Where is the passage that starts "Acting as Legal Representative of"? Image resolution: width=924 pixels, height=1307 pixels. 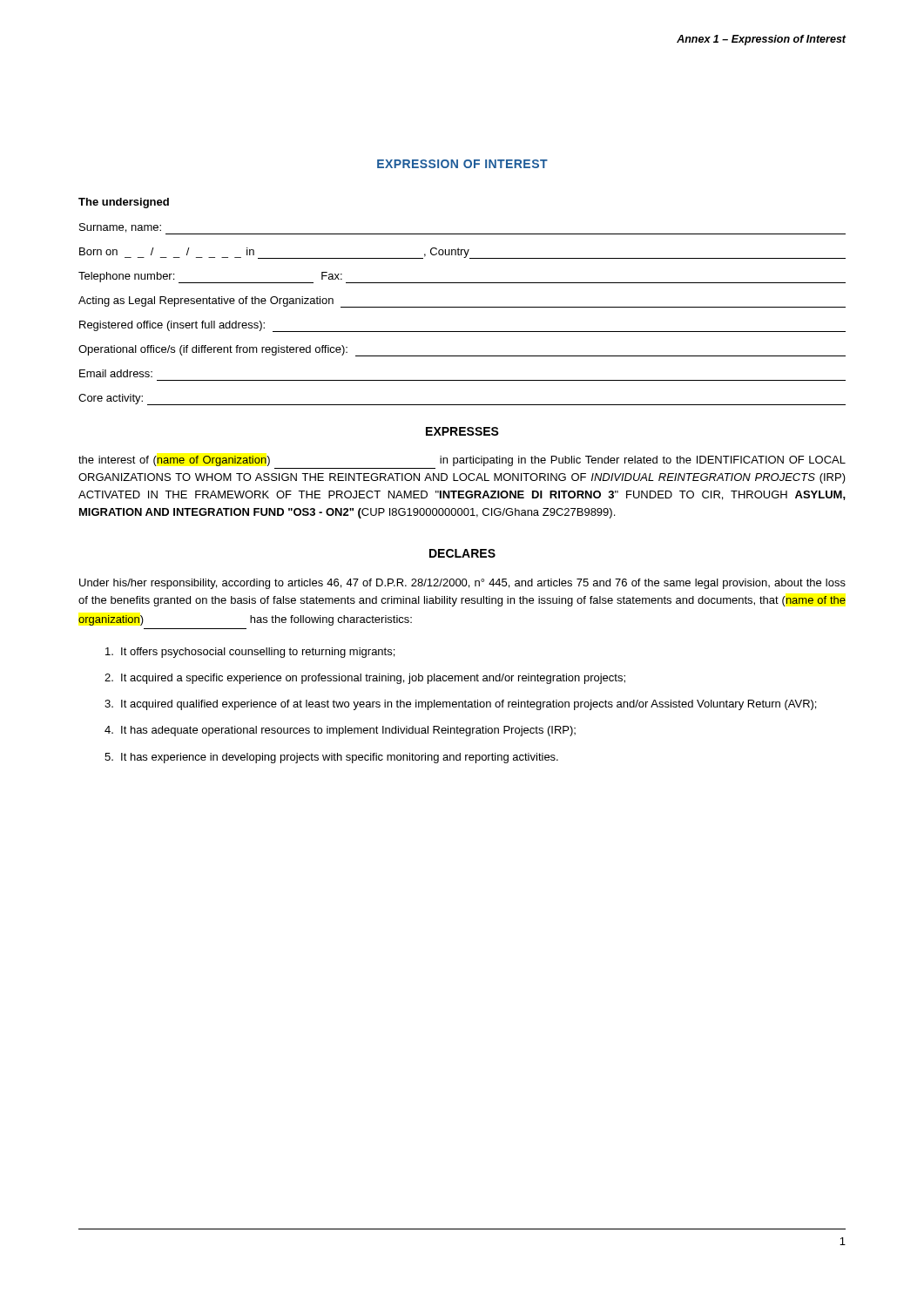[x=462, y=301]
